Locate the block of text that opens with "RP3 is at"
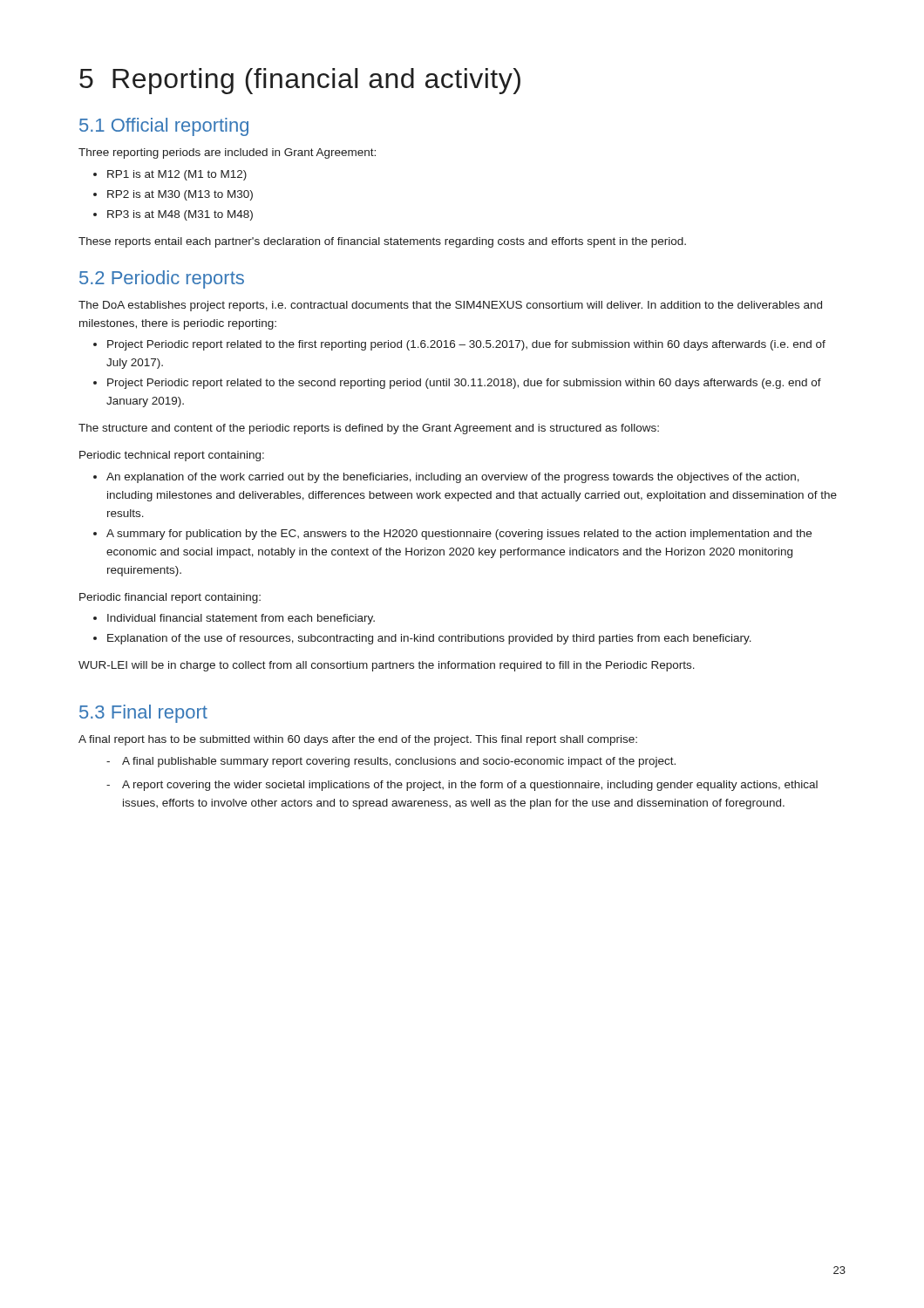The height and width of the screenshot is (1308, 924). click(180, 214)
